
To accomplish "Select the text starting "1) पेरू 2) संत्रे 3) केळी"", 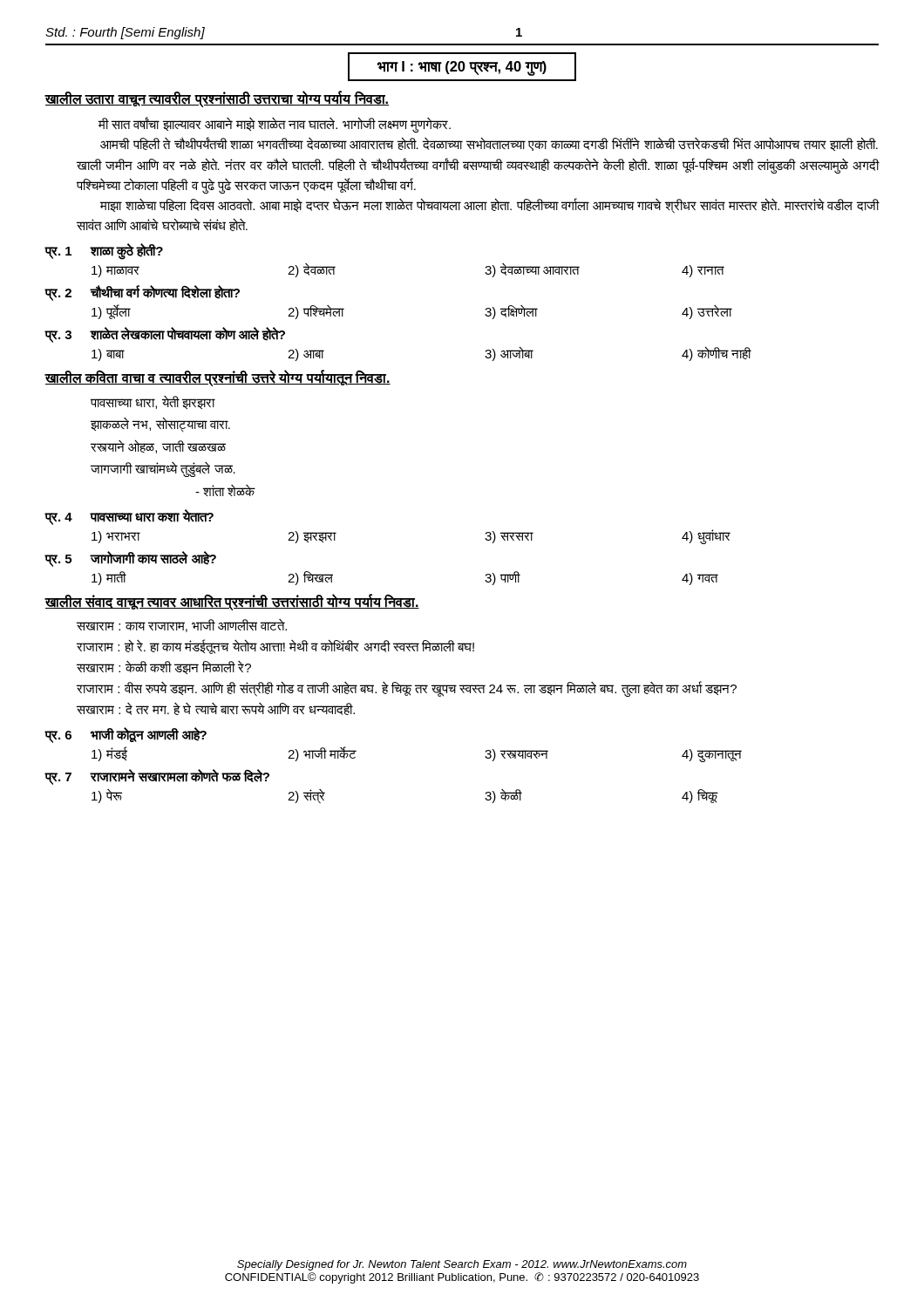I will pyautogui.click(x=485, y=796).
